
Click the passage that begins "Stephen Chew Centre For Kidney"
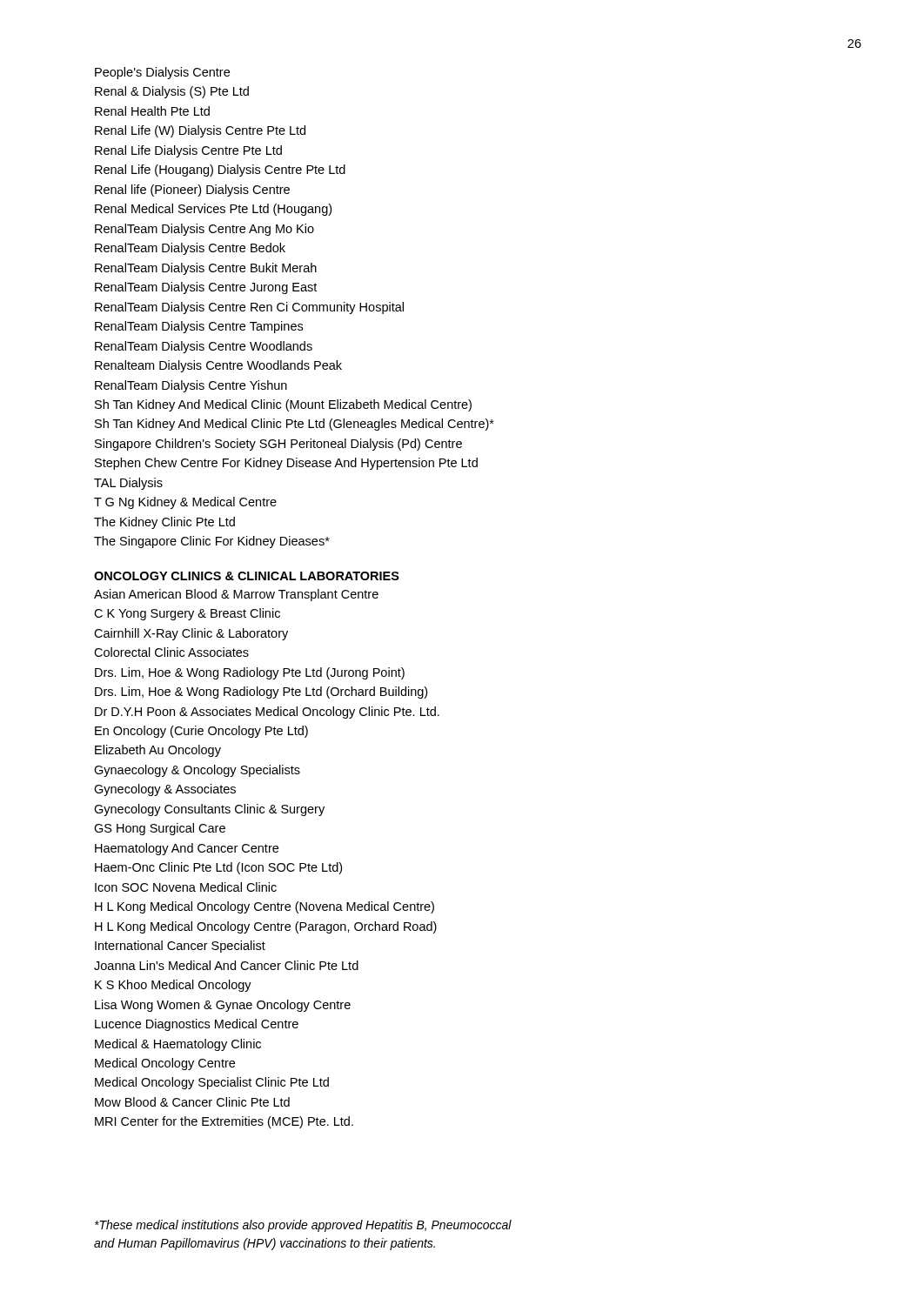click(286, 463)
